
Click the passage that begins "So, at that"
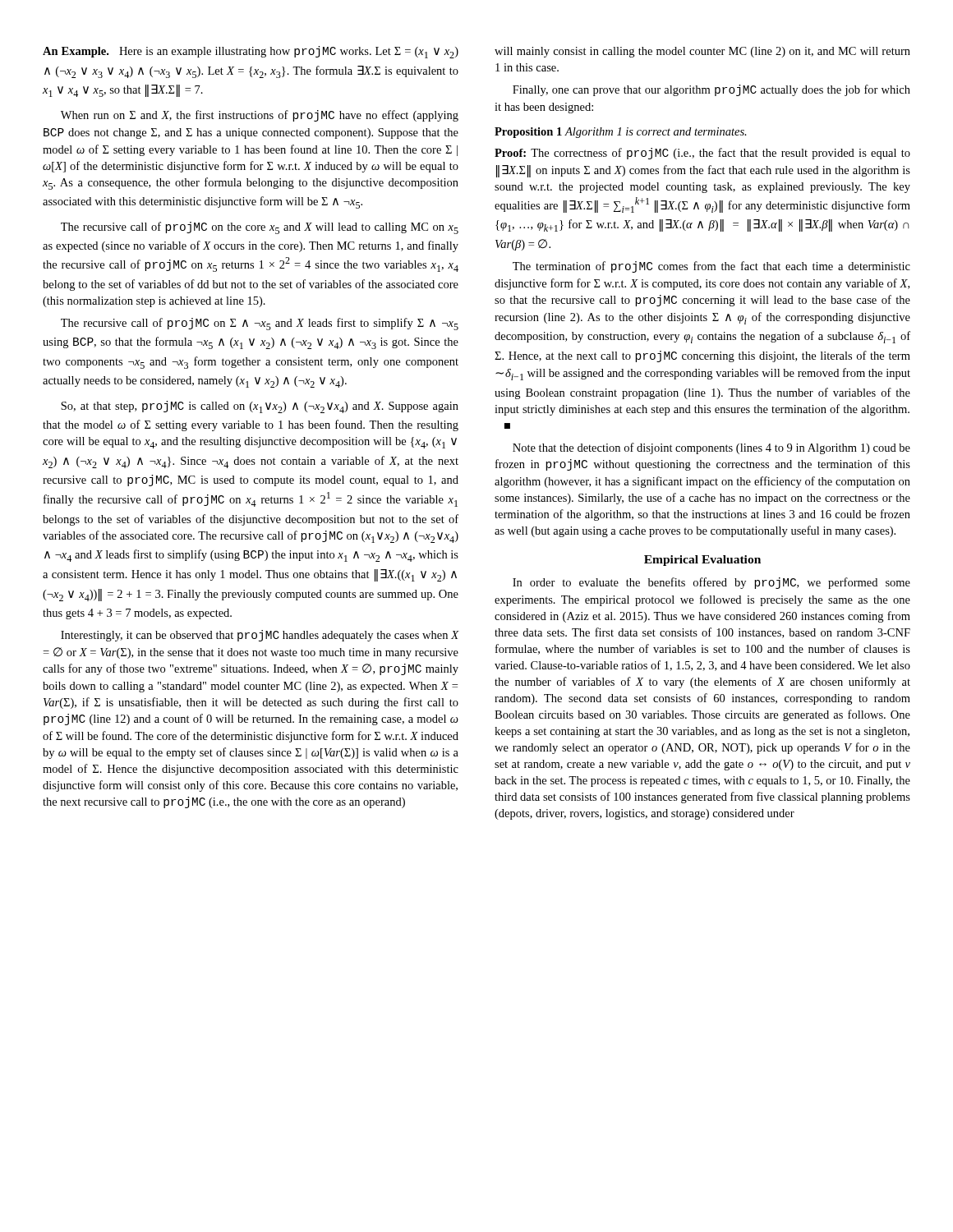[x=251, y=509]
